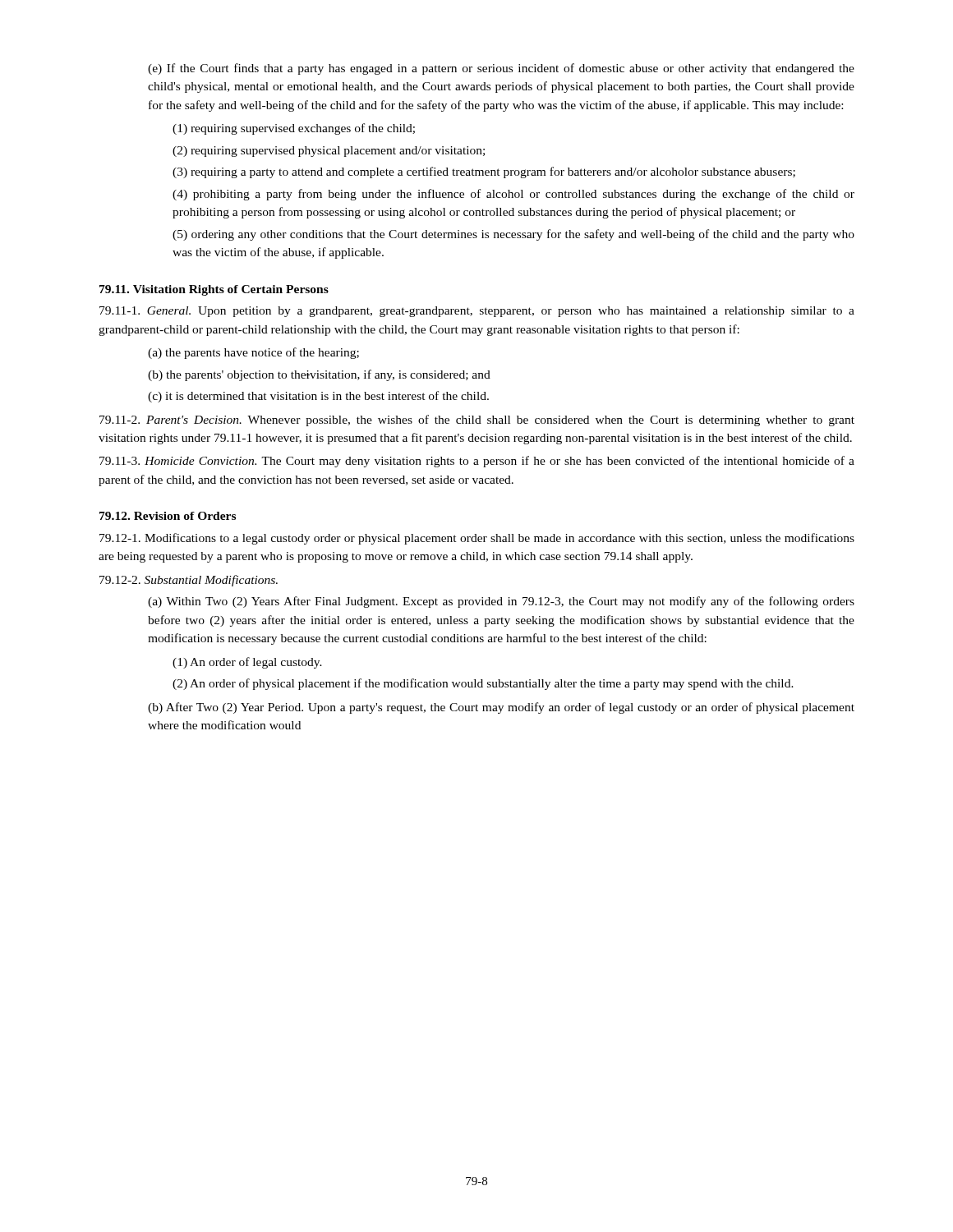Screen dimensions: 1232x953
Task: Point to "79.12. Revision of Orders"
Action: point(167,516)
